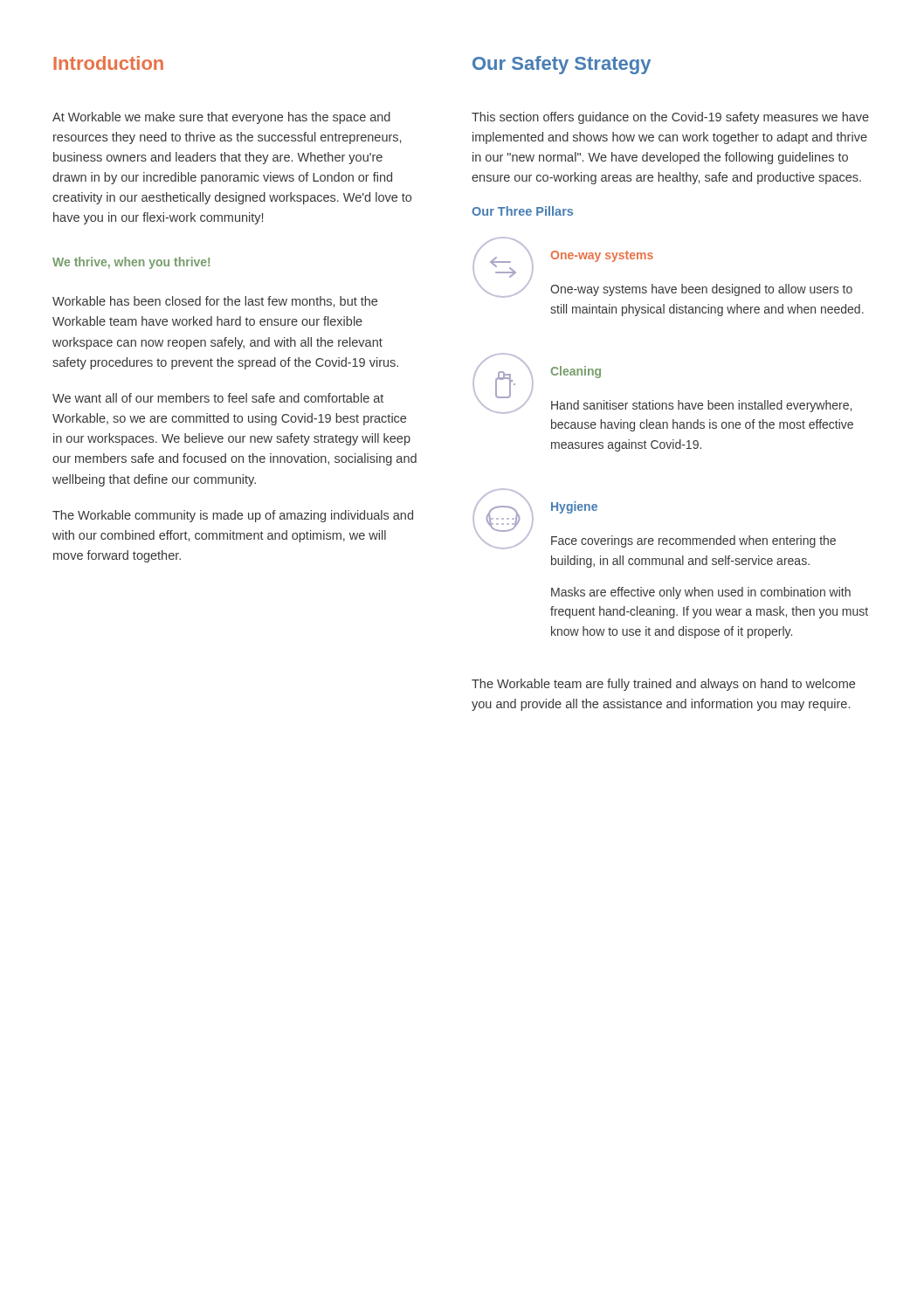Find the block on this page that starts "At Workable we make sure that everyone"

point(236,168)
